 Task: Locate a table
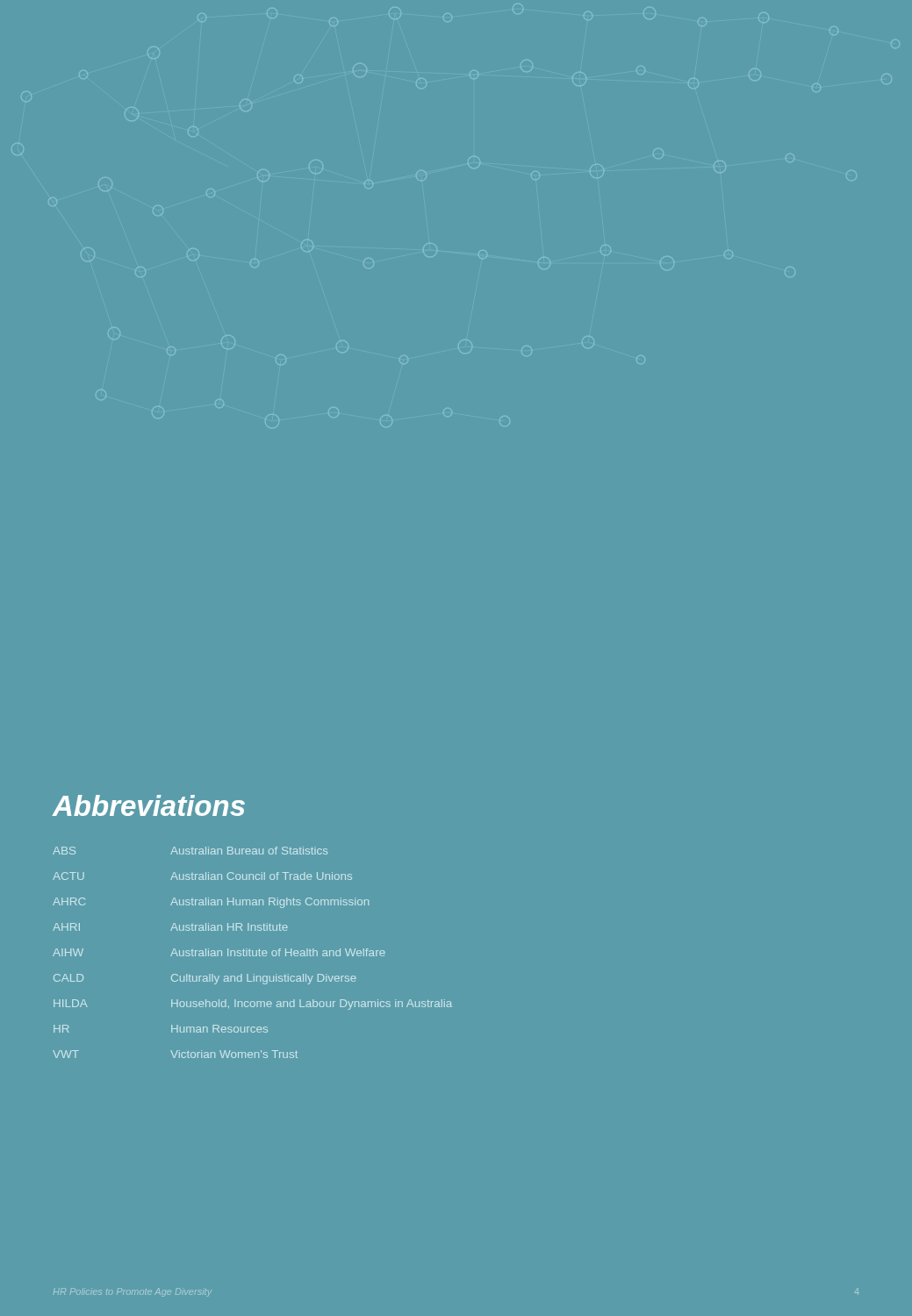pyautogui.click(x=456, y=952)
